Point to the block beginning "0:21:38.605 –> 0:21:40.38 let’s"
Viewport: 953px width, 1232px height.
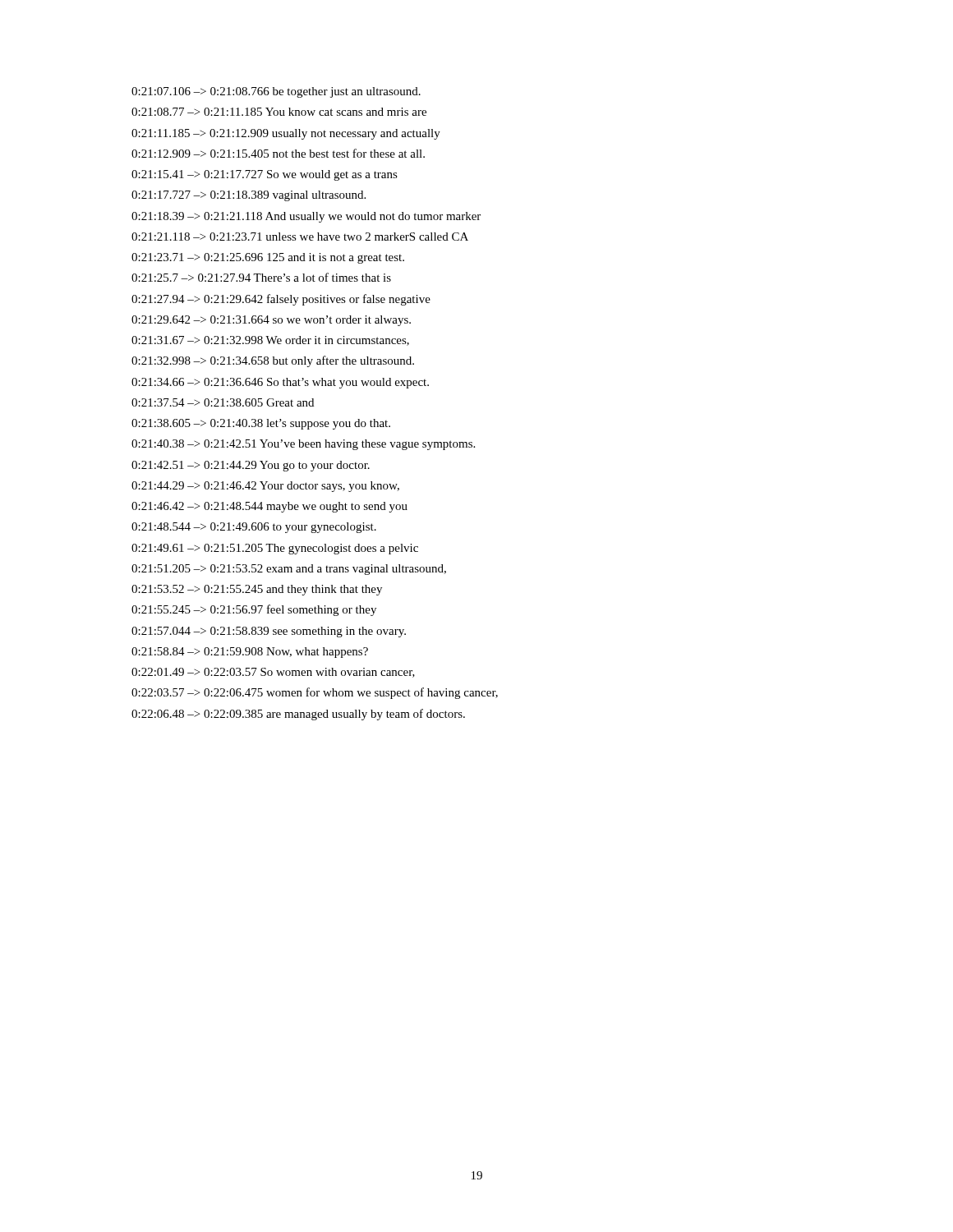[261, 424]
